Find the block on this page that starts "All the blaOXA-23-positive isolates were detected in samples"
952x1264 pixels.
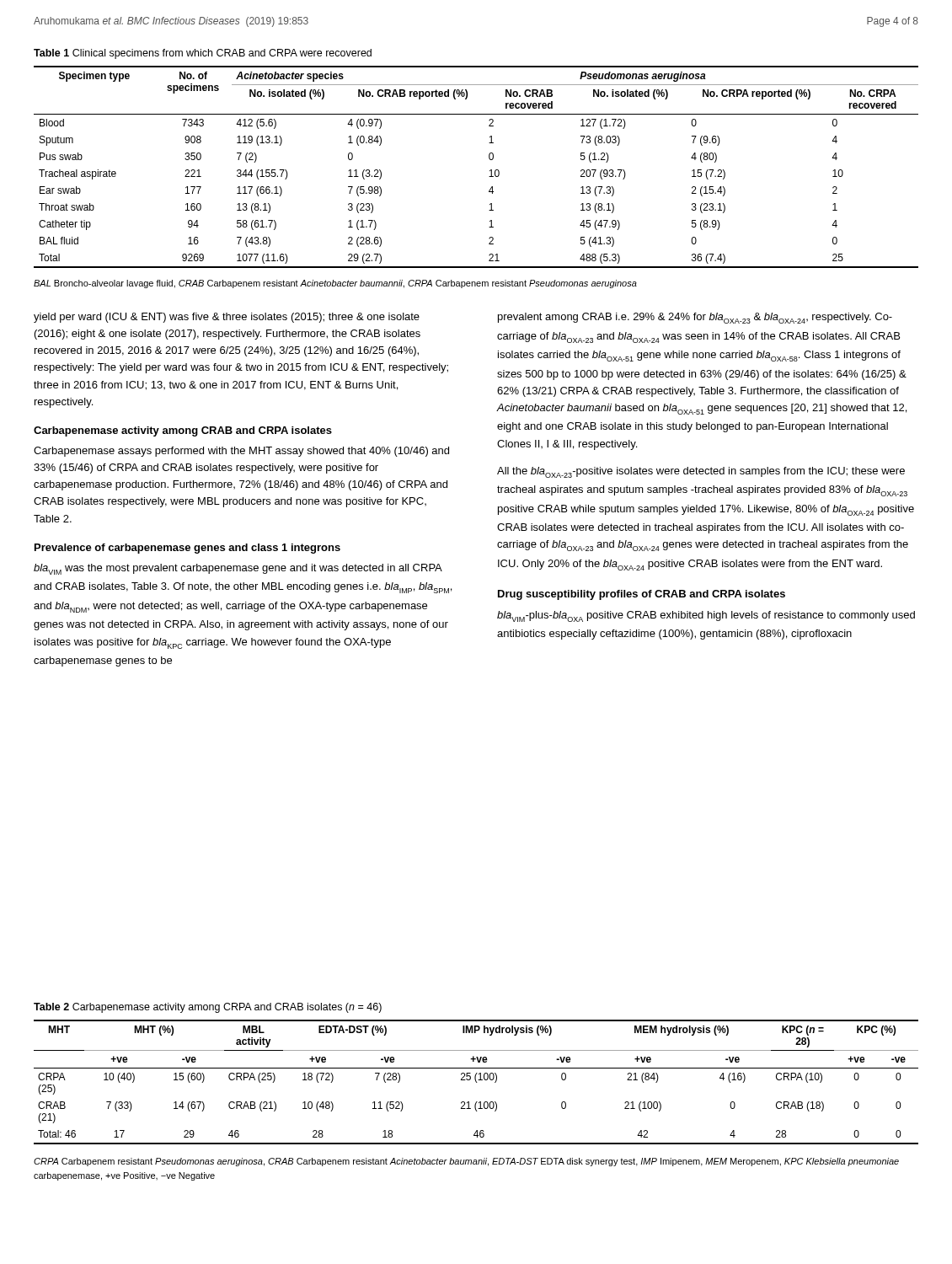[x=706, y=518]
